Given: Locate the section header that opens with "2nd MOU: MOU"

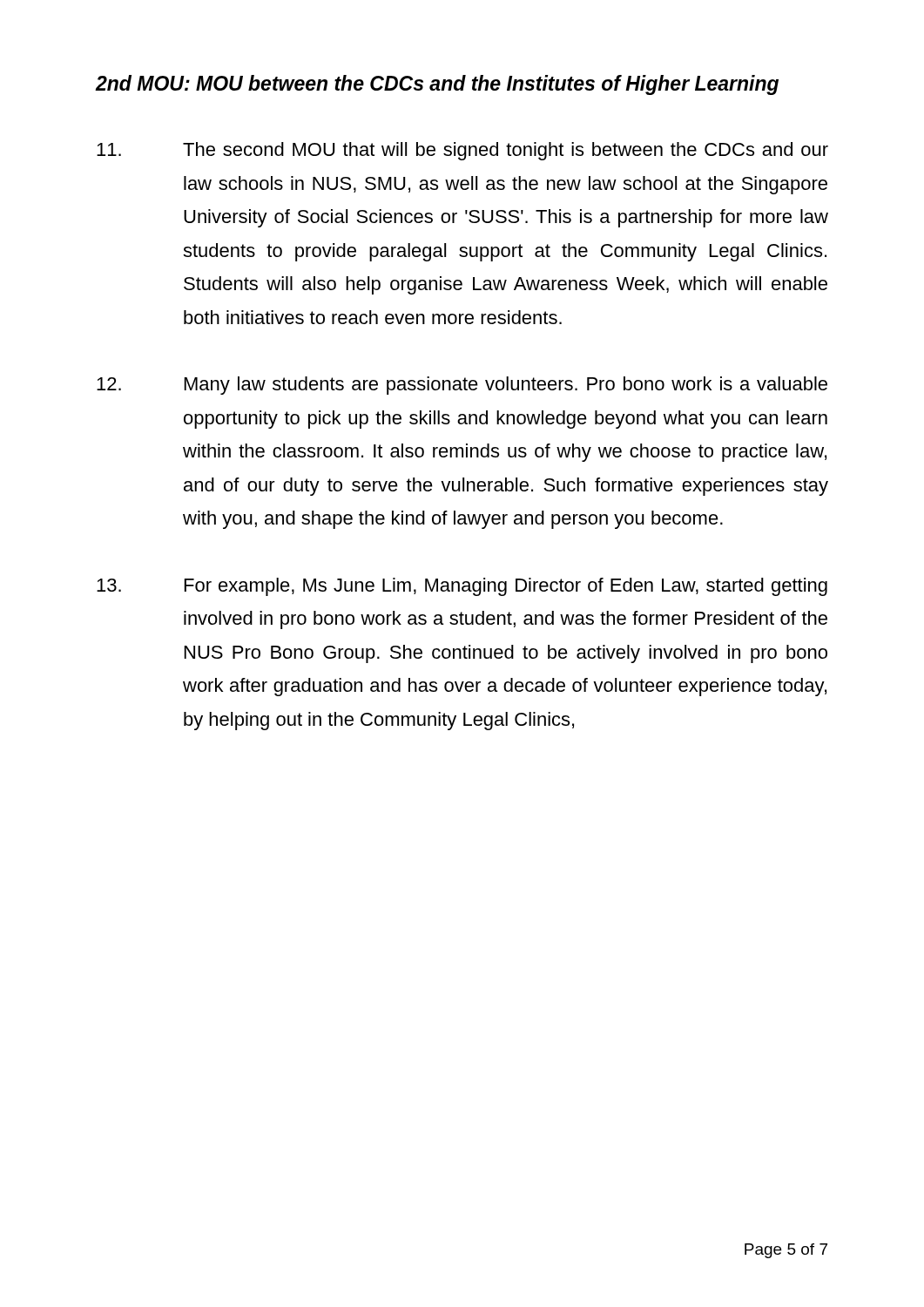Looking at the screenshot, I should 437,84.
